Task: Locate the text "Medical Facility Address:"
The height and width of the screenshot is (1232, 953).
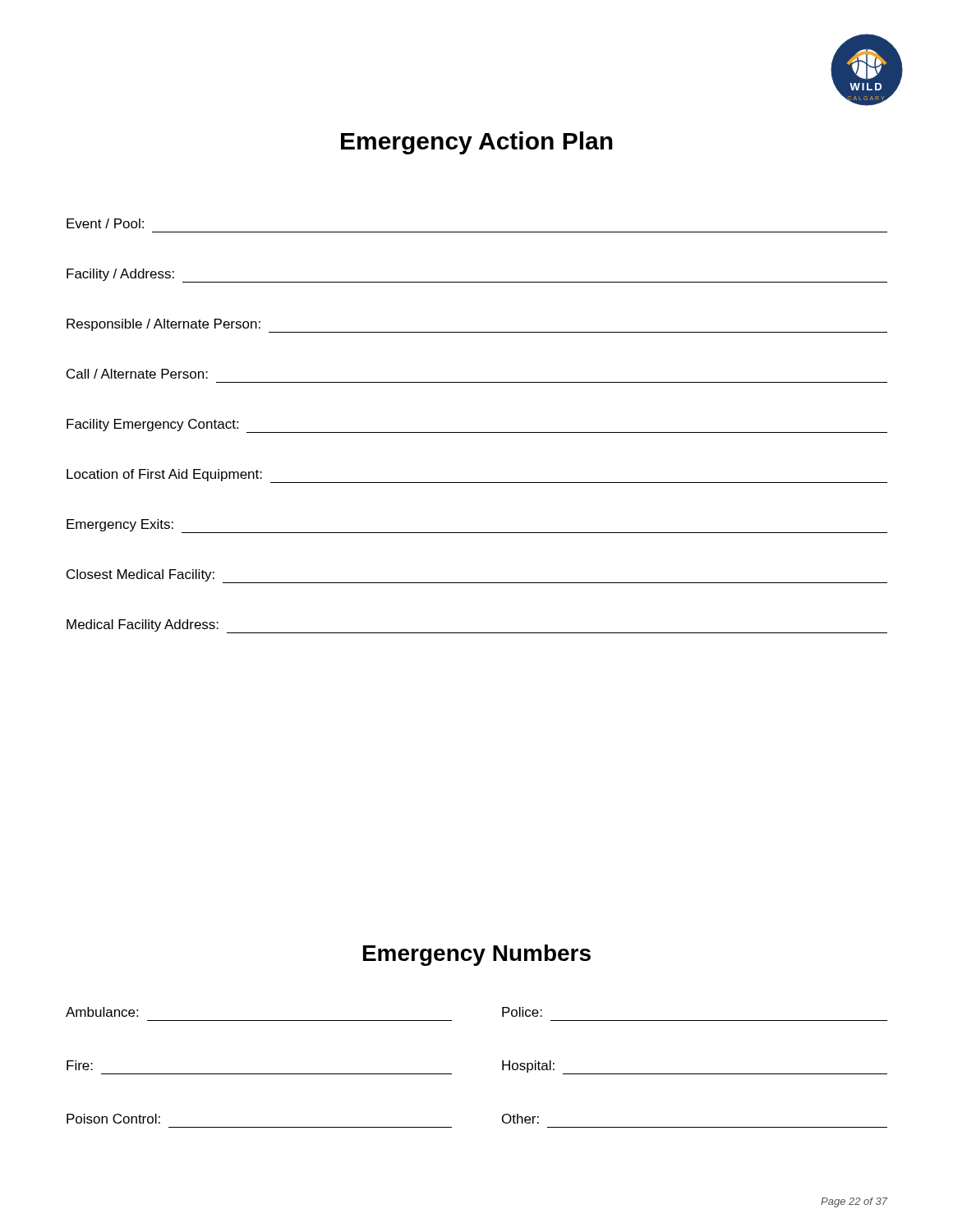Action: click(476, 624)
